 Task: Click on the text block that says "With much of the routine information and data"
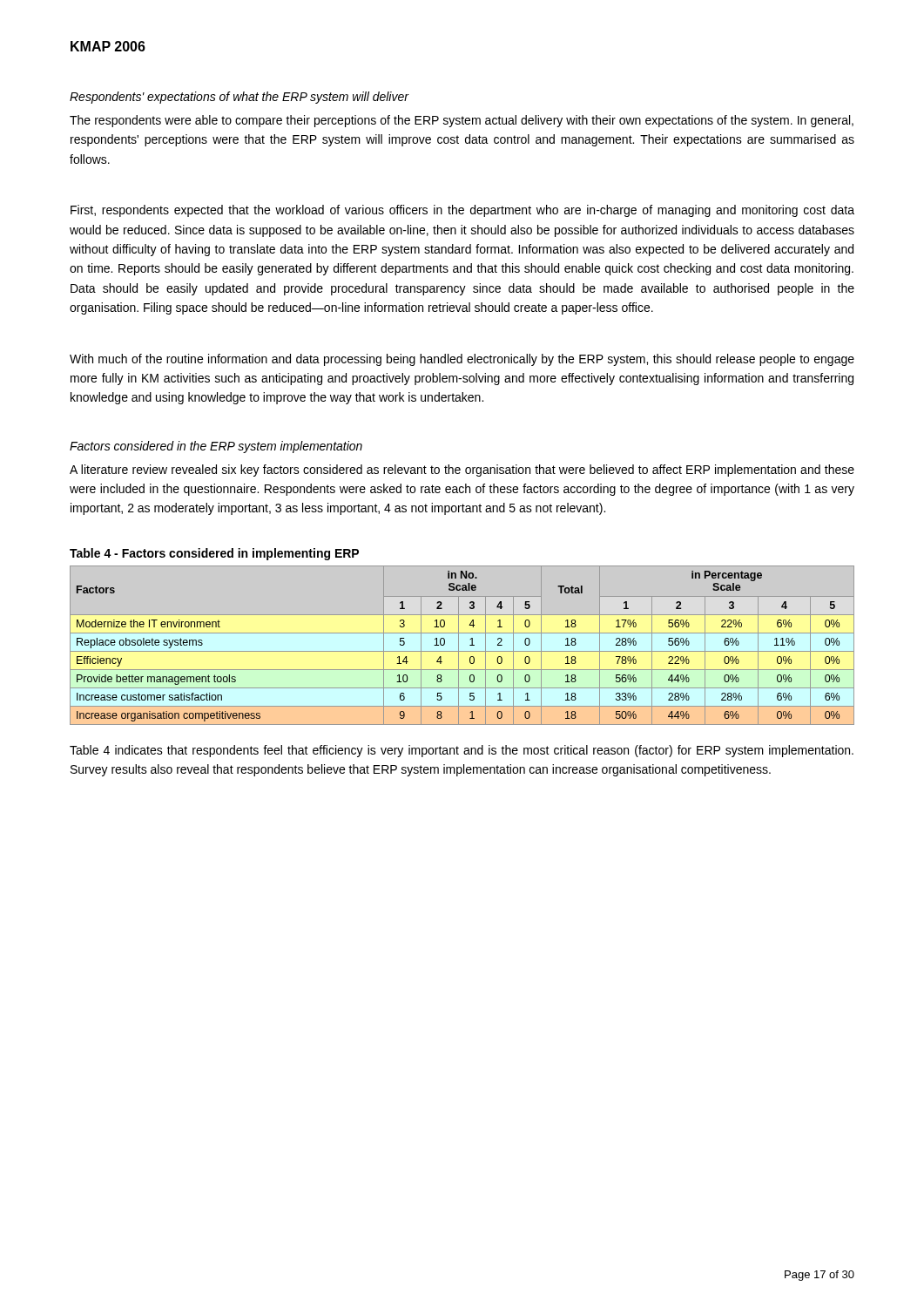click(x=462, y=378)
